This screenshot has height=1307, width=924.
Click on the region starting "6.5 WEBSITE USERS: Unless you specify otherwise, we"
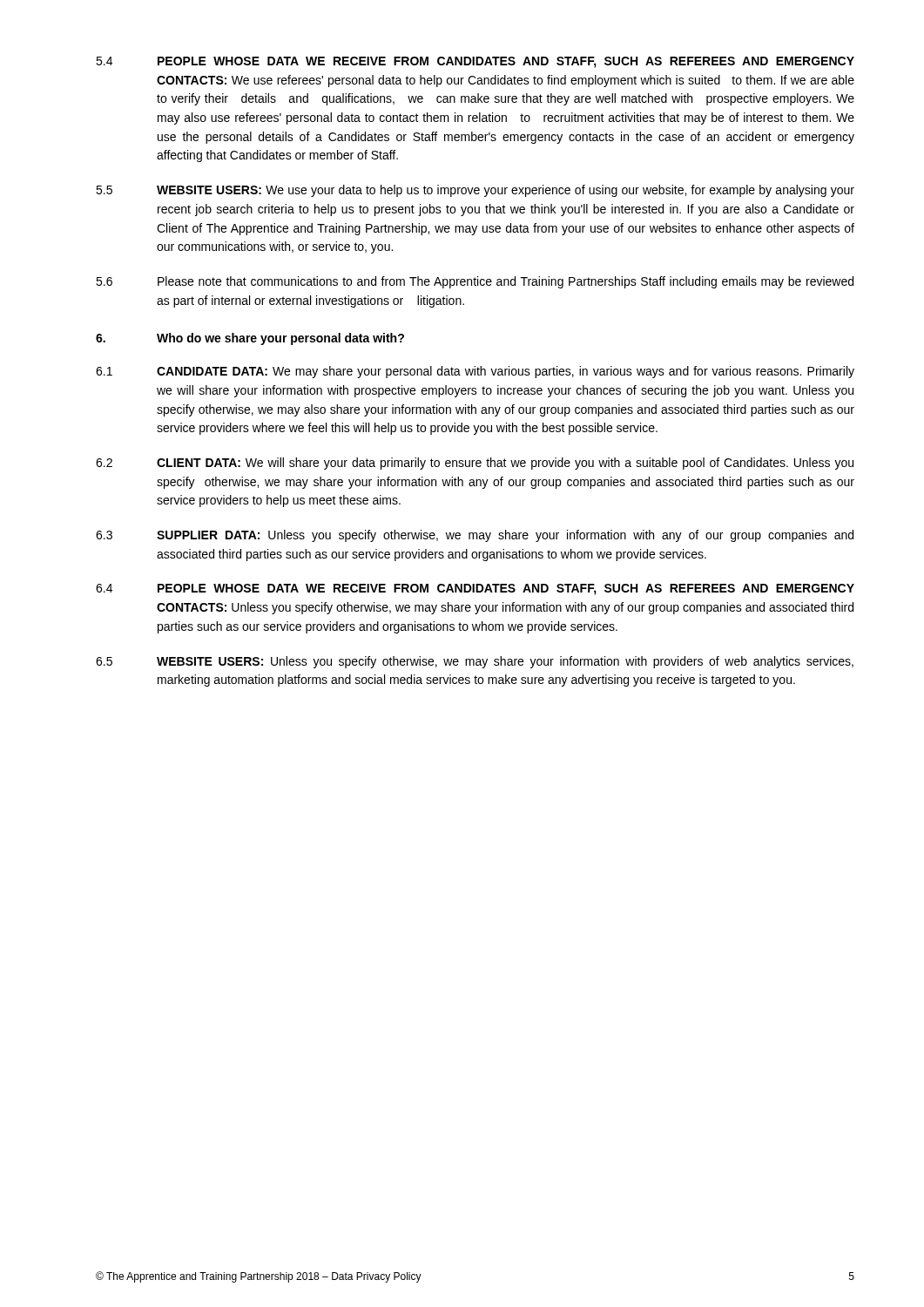(475, 671)
